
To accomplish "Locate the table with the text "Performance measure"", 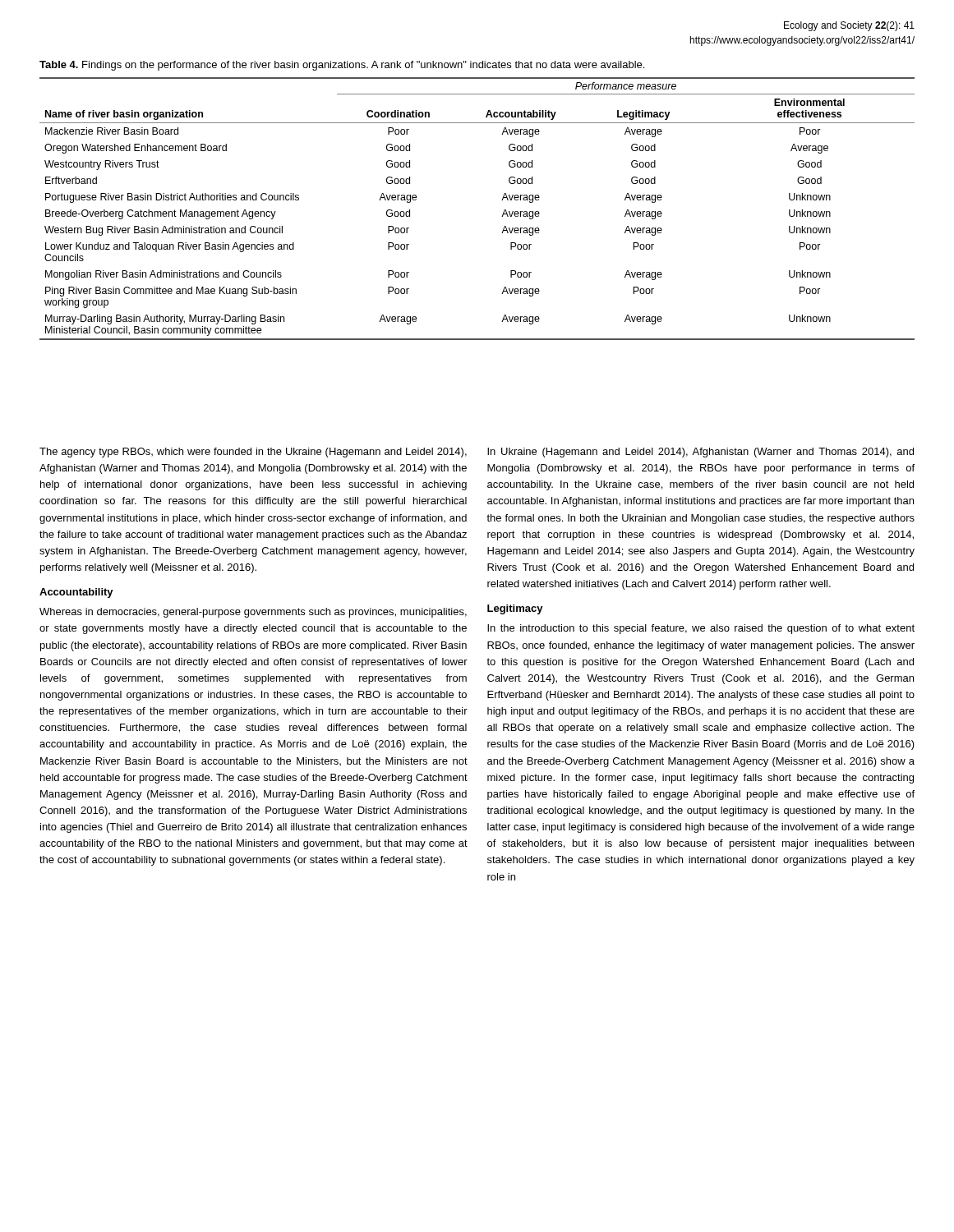I will point(477,209).
